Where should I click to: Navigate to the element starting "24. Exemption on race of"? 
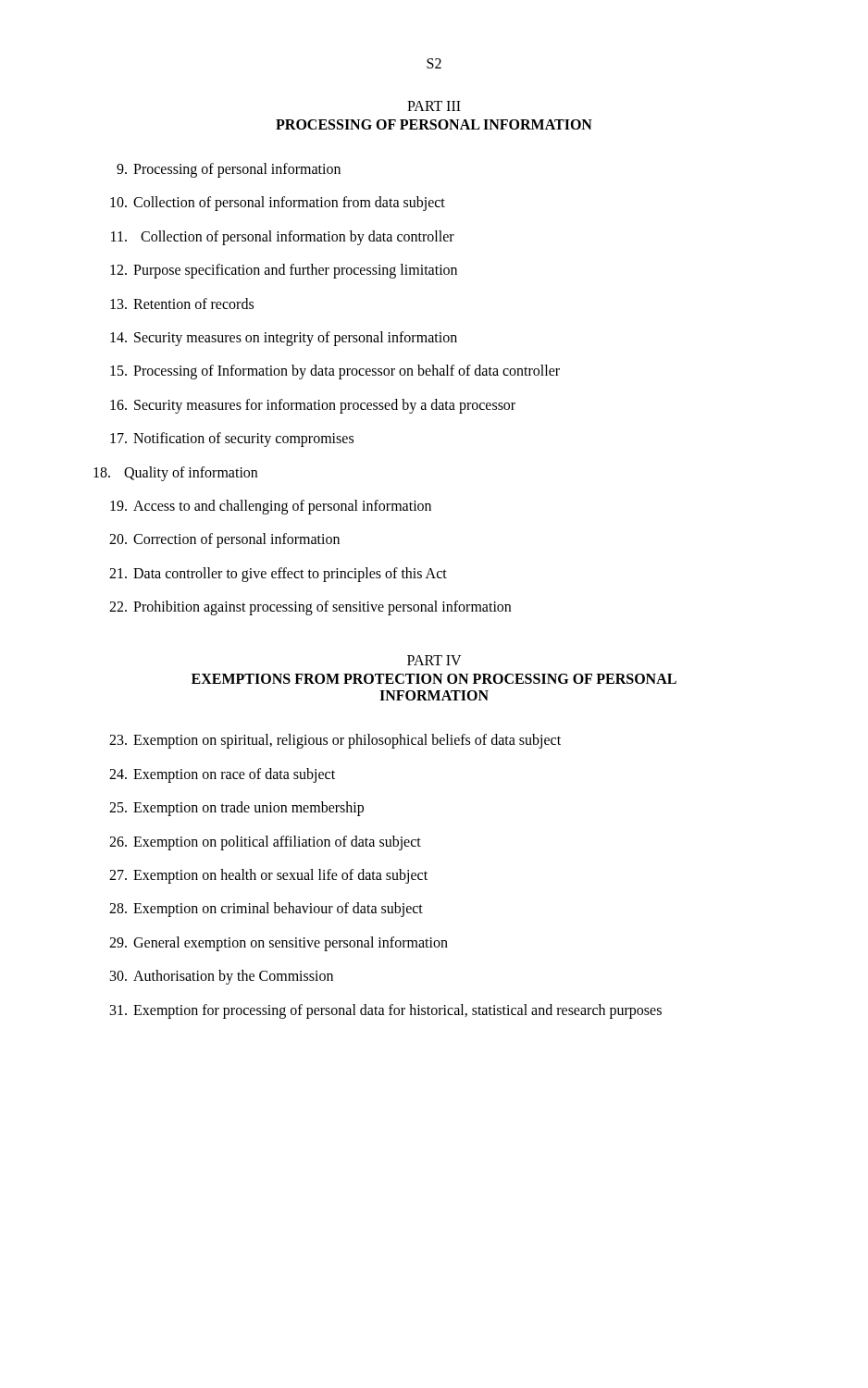[222, 775]
